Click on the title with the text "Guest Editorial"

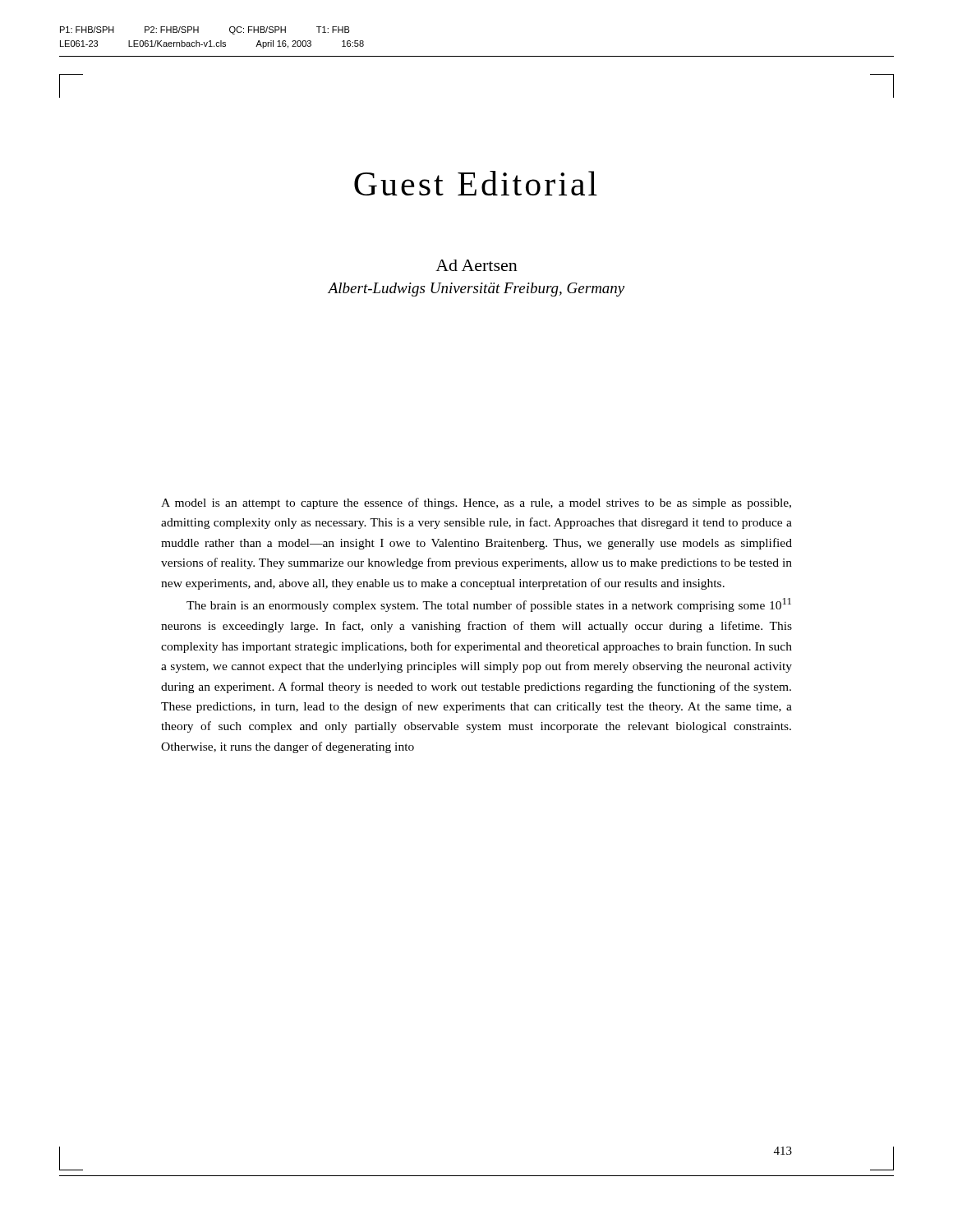tap(476, 184)
